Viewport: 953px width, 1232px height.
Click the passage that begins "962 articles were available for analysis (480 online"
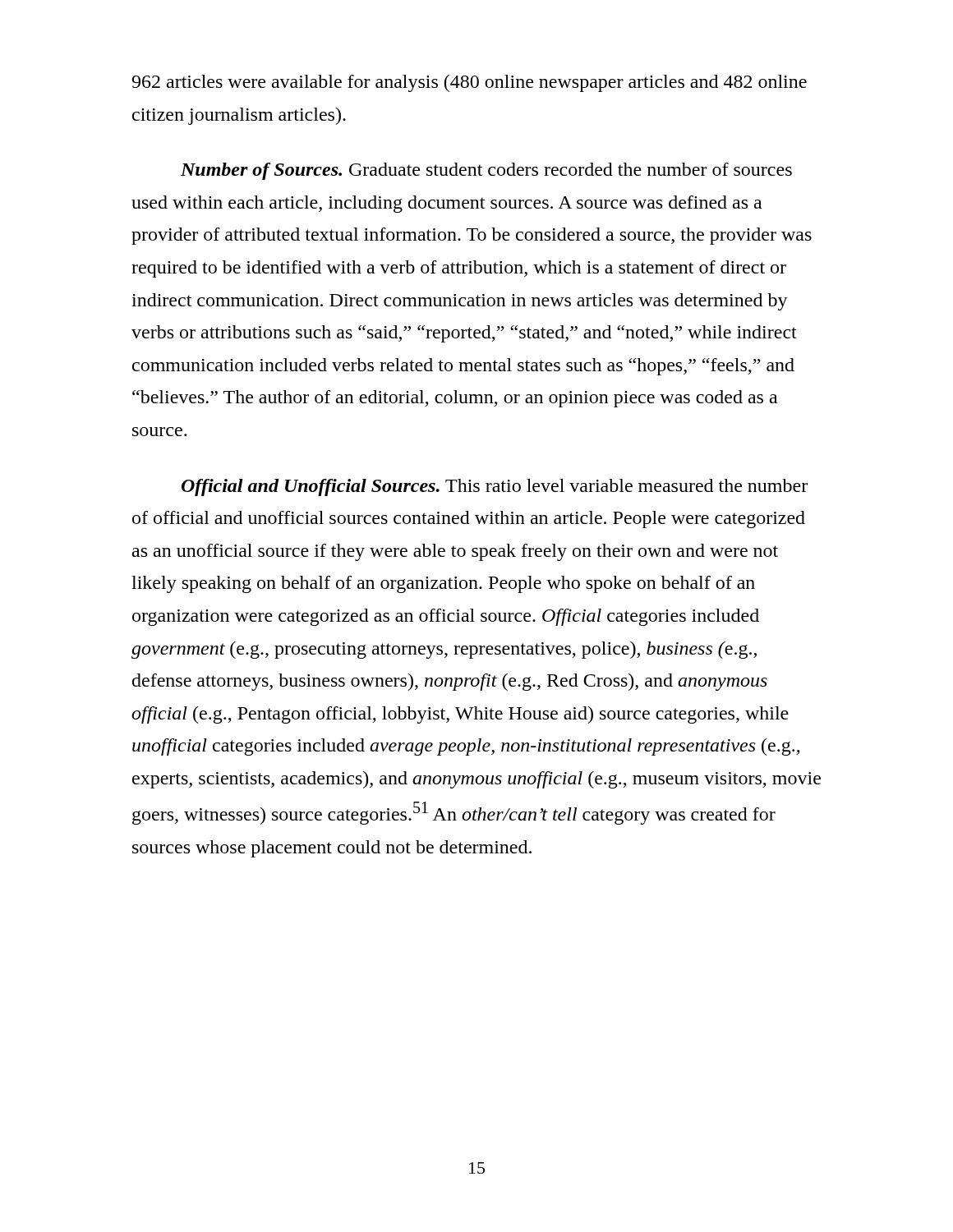point(476,98)
